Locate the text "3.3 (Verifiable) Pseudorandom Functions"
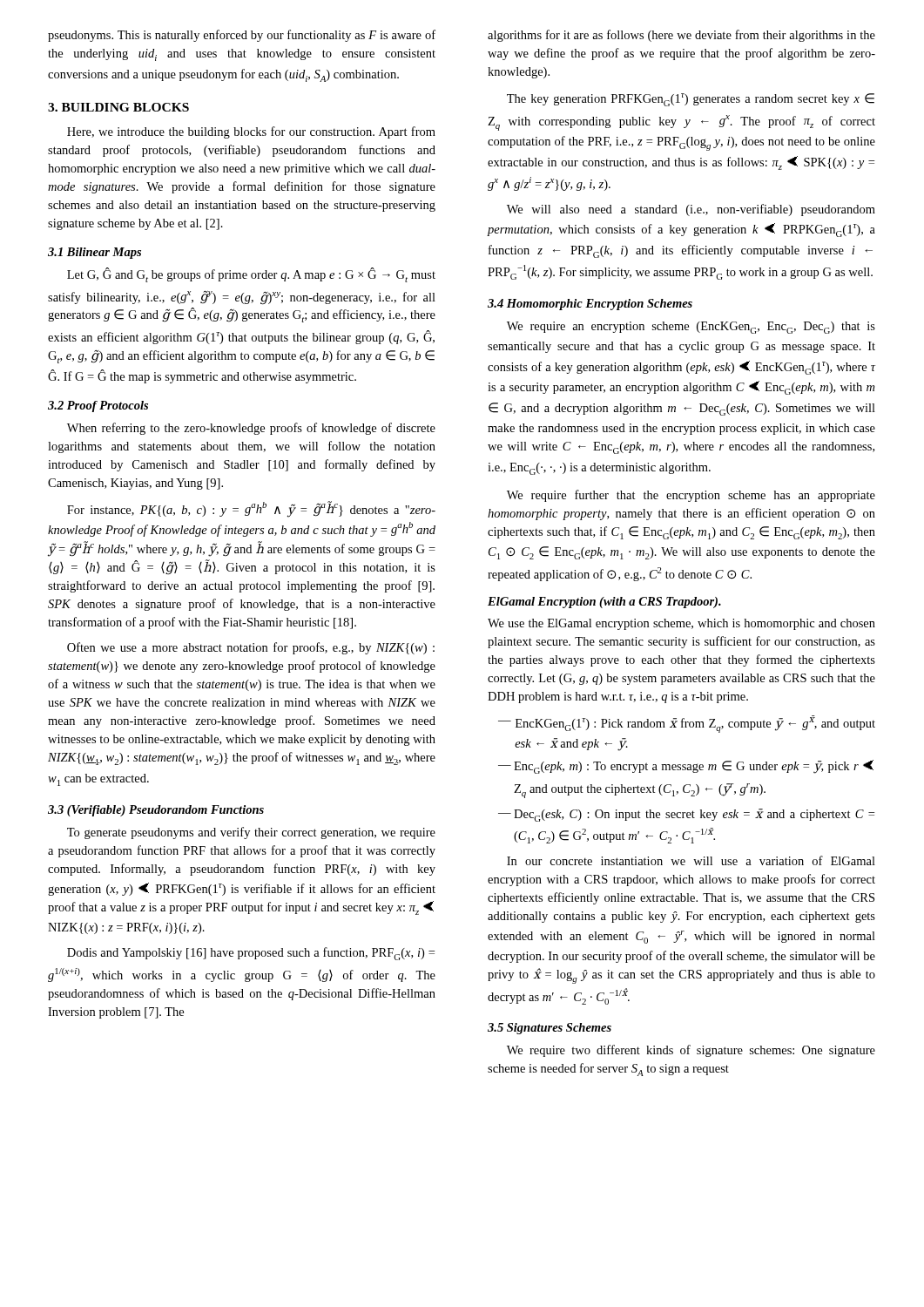 pos(242,810)
